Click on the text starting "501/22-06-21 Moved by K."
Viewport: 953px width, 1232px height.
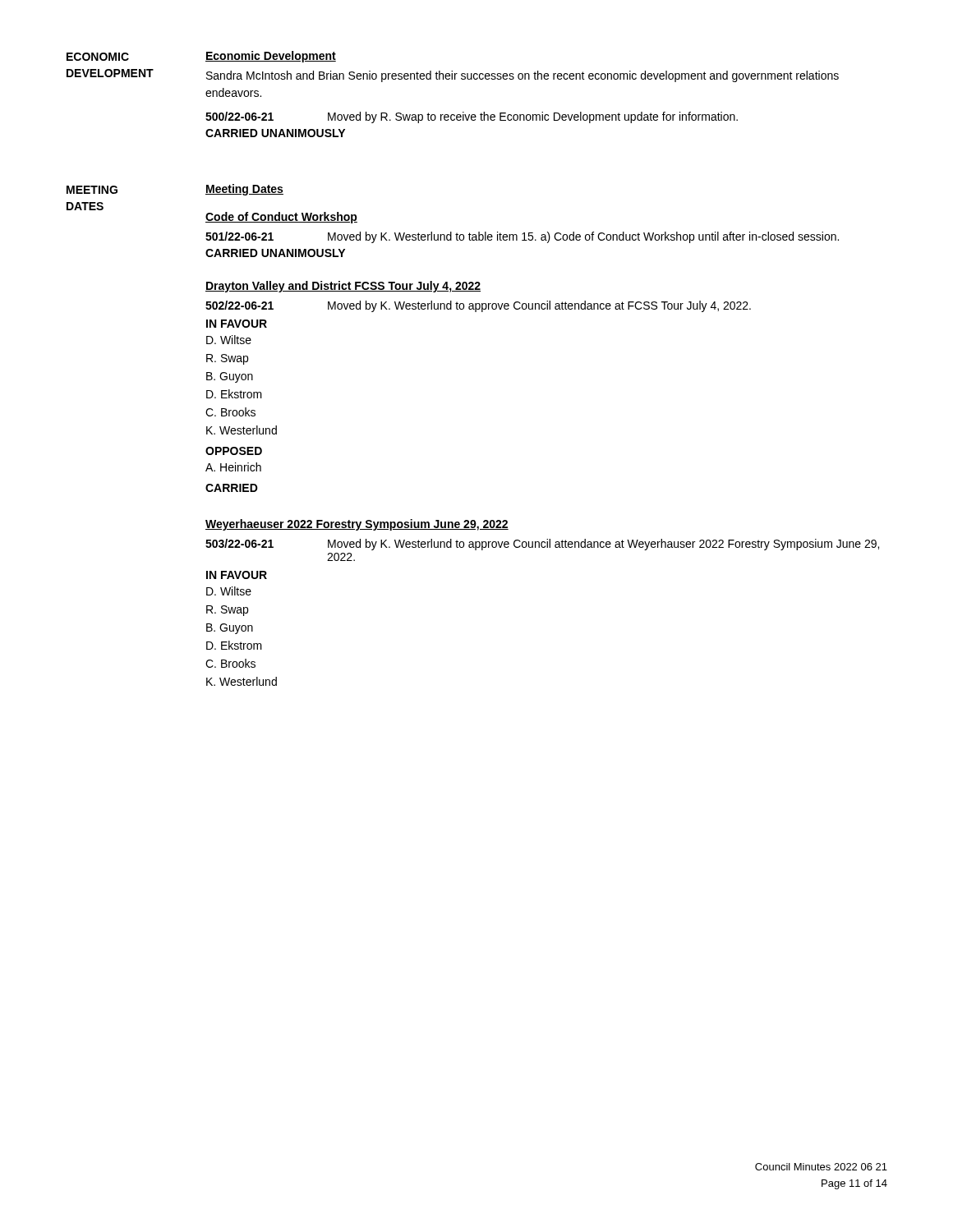[546, 245]
